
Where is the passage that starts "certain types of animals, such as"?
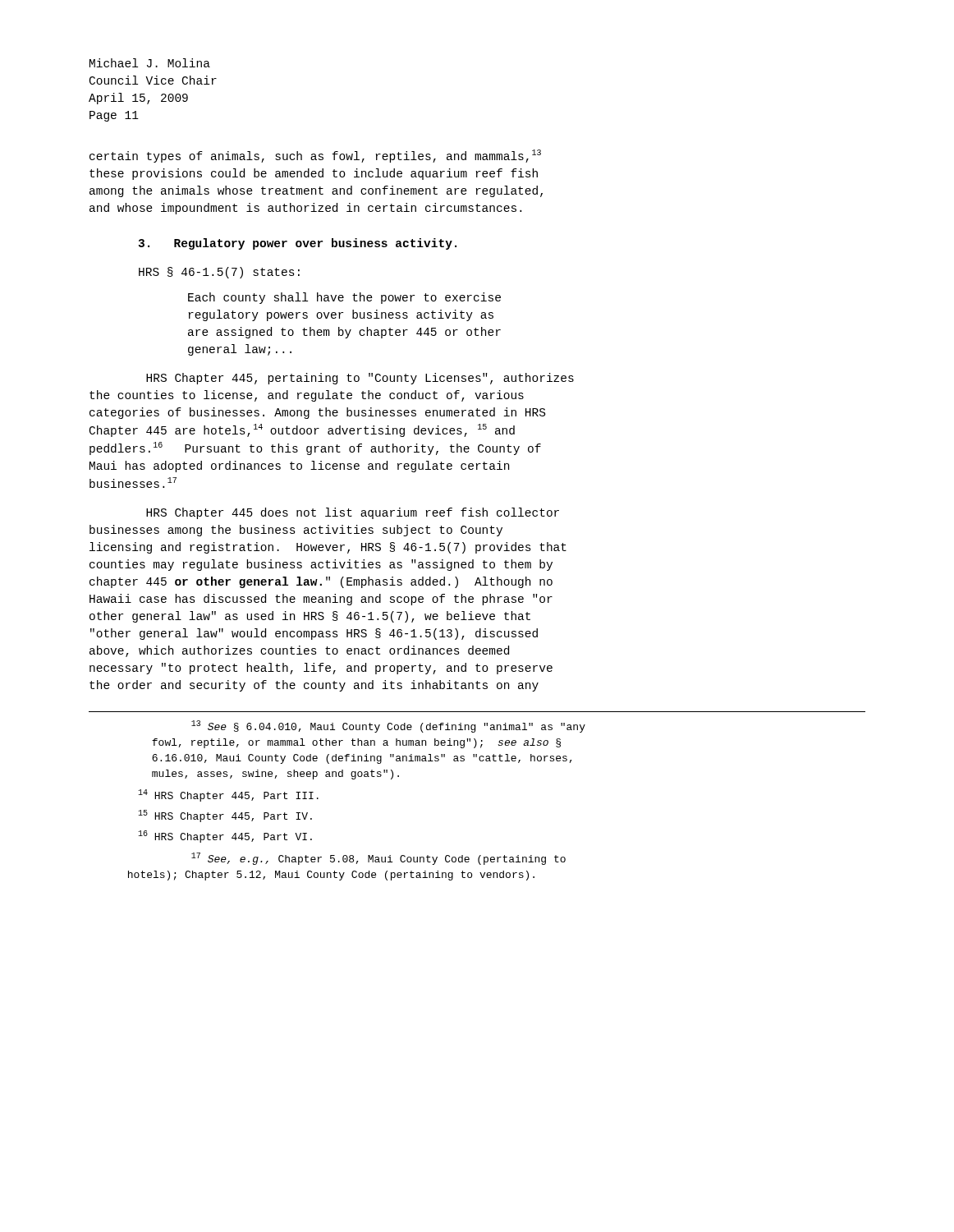[317, 182]
